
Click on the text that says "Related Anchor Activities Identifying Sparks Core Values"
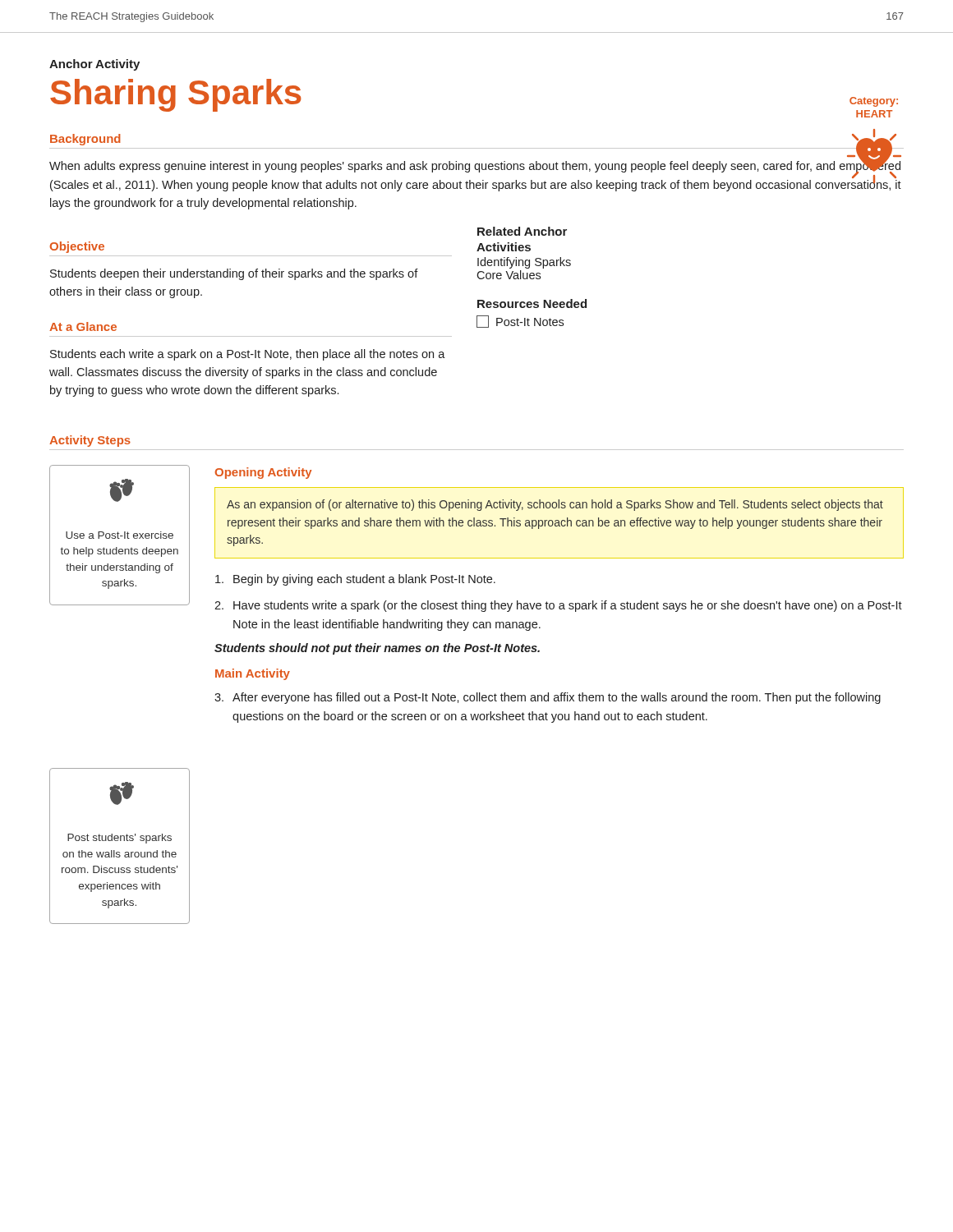point(522,231)
